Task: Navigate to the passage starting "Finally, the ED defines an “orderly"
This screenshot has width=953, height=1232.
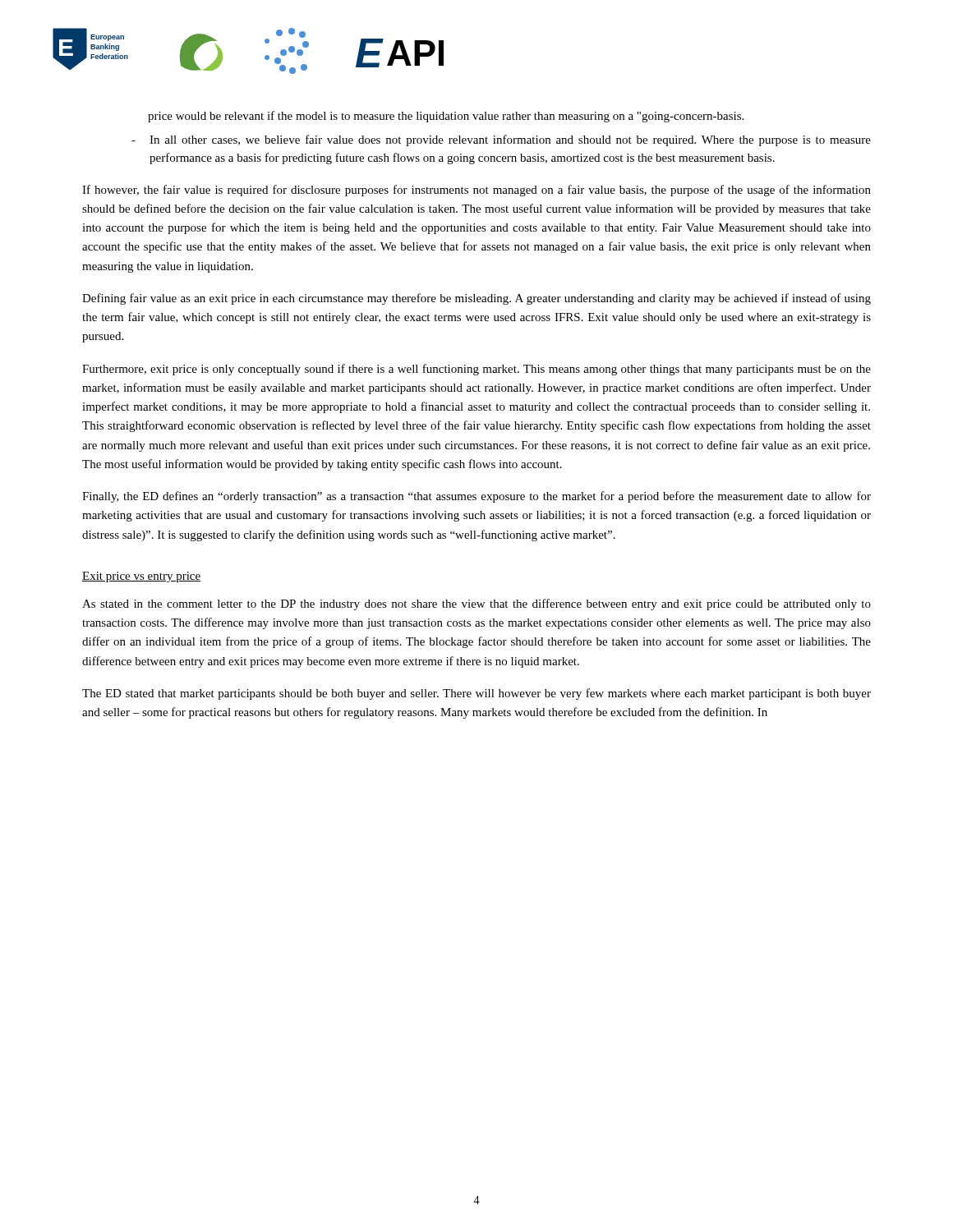Action: pos(476,515)
